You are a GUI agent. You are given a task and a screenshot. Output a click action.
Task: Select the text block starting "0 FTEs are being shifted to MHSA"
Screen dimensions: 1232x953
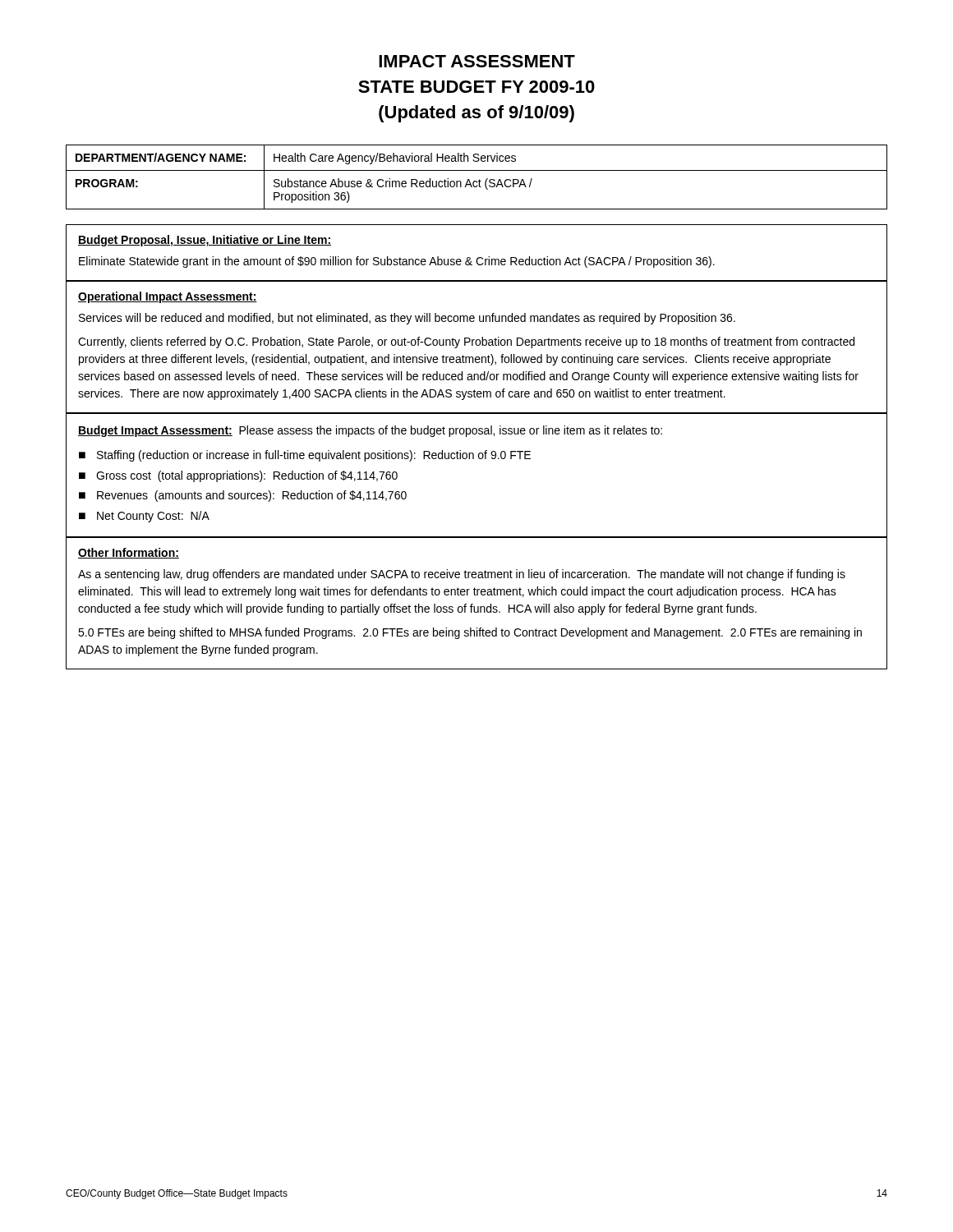click(470, 641)
